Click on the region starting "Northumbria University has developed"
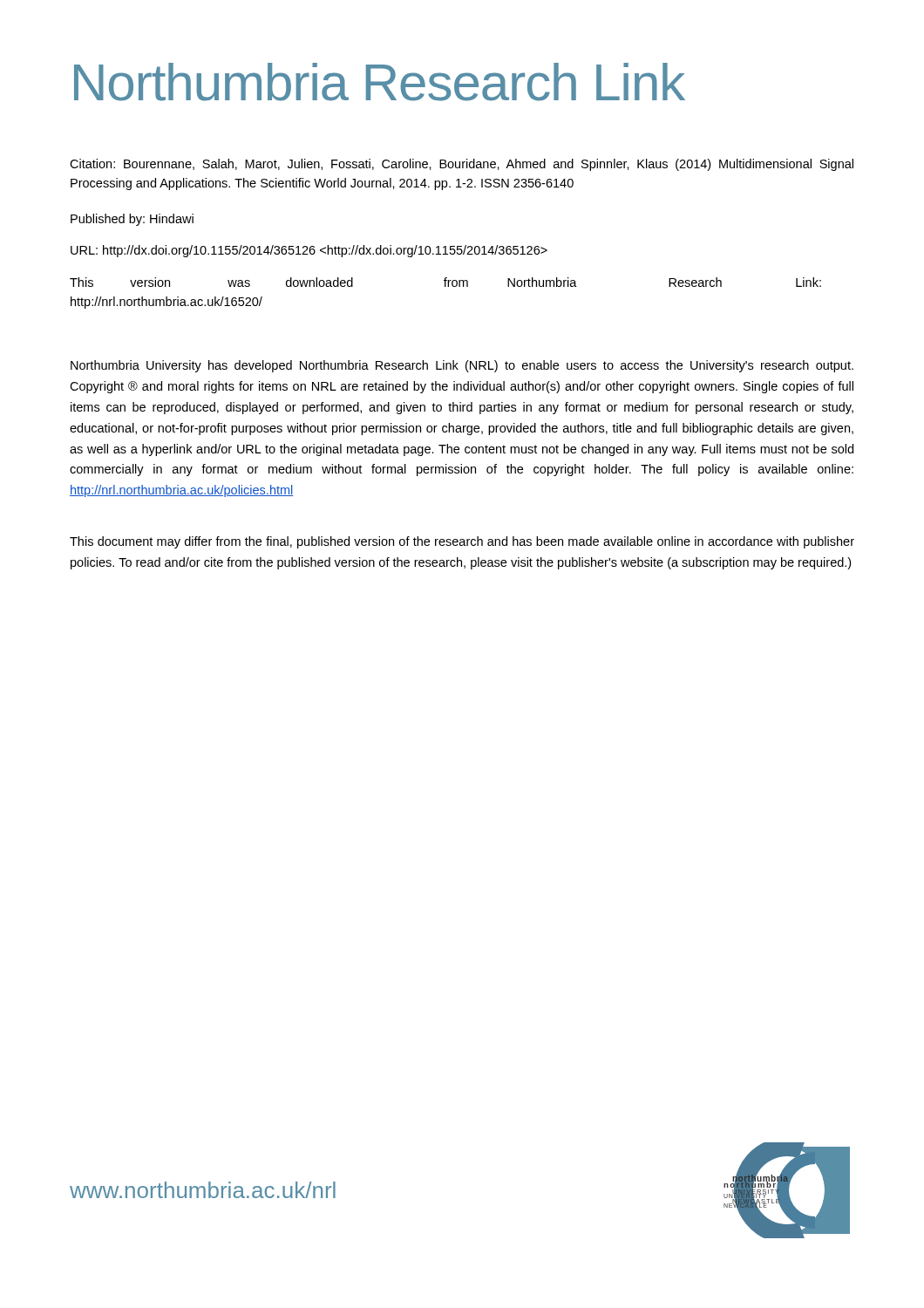The image size is (924, 1308). click(x=462, y=428)
